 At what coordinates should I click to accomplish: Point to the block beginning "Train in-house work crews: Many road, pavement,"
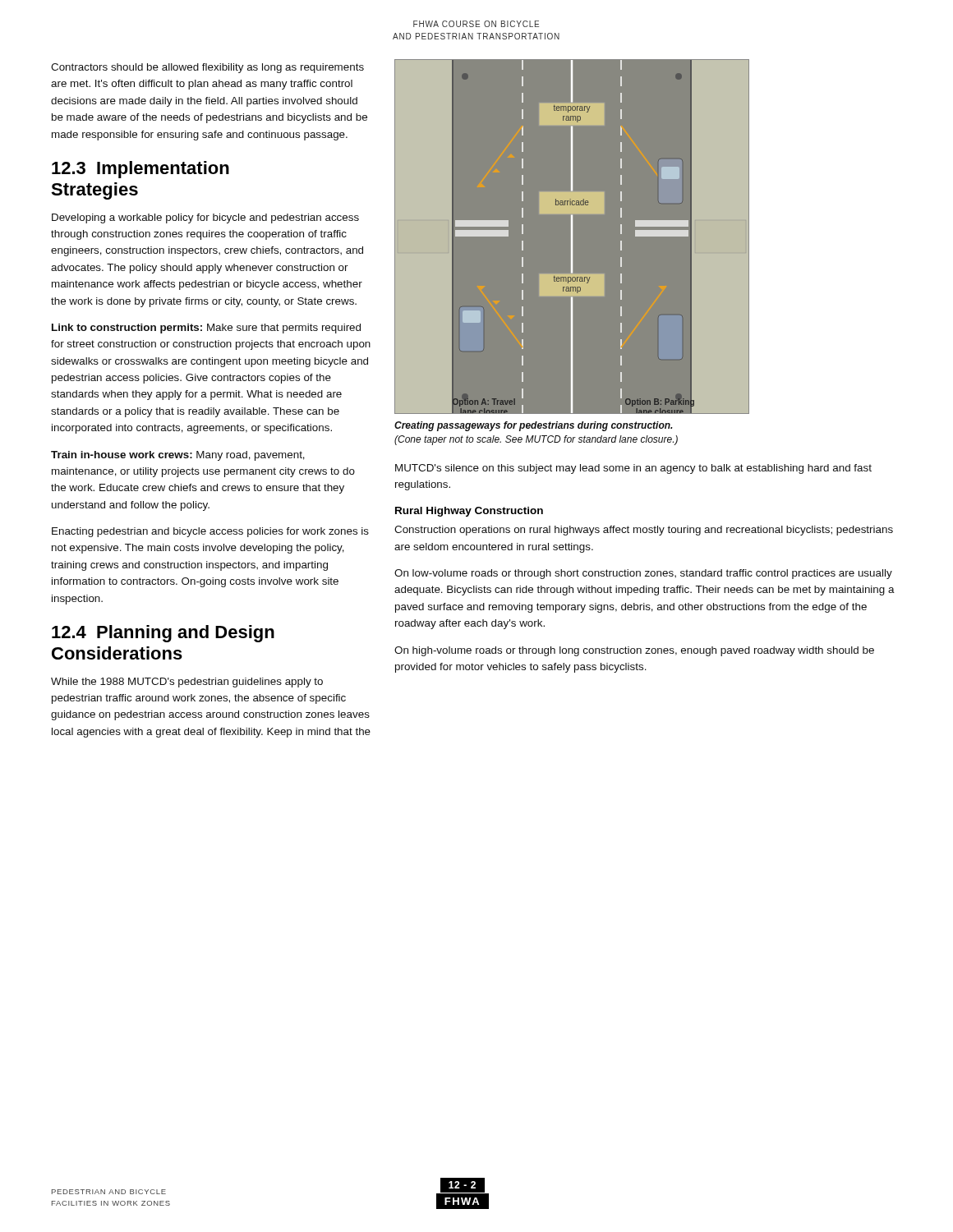(x=203, y=479)
